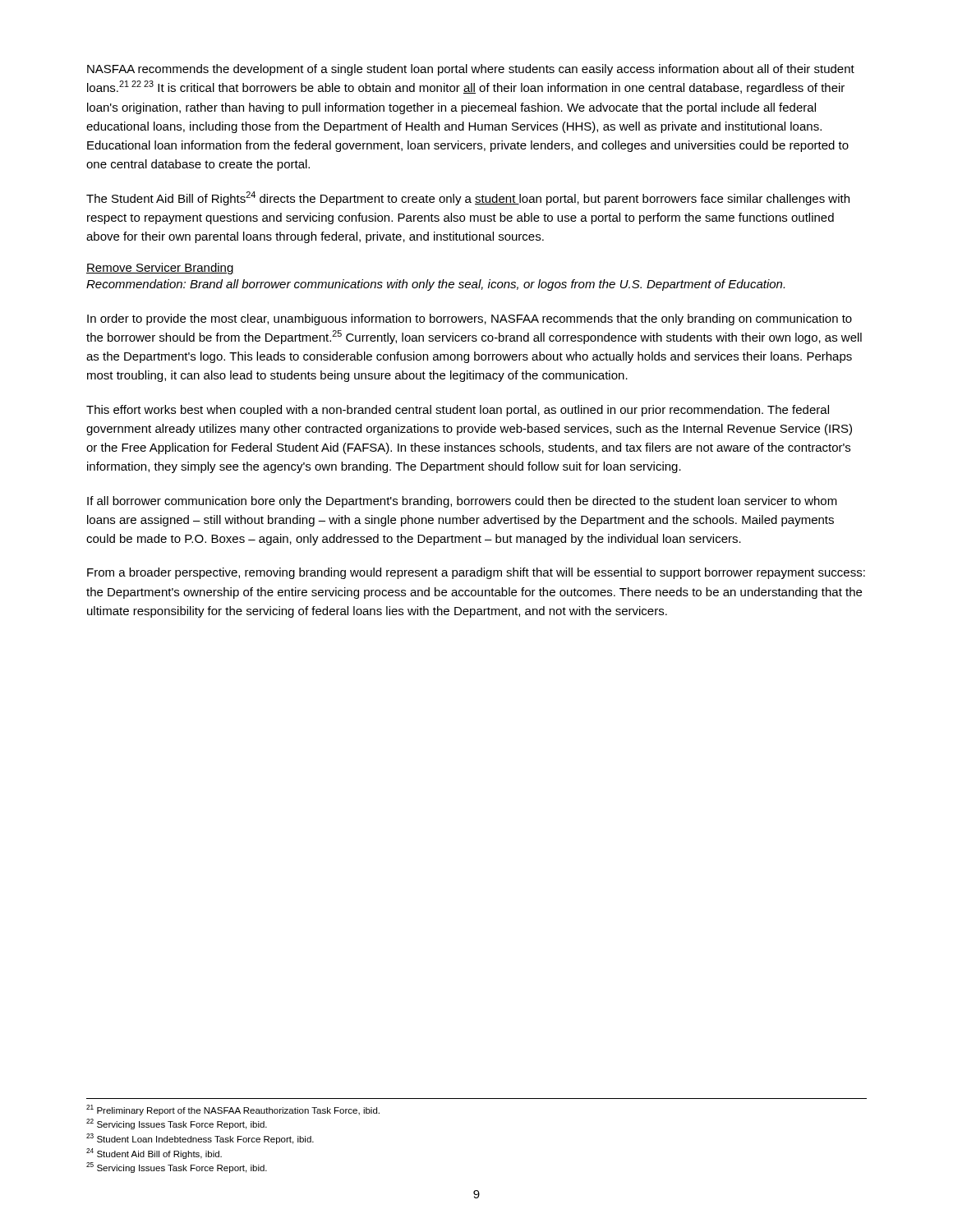Find the block starting "21 Preliminary Report of the"

point(233,1109)
